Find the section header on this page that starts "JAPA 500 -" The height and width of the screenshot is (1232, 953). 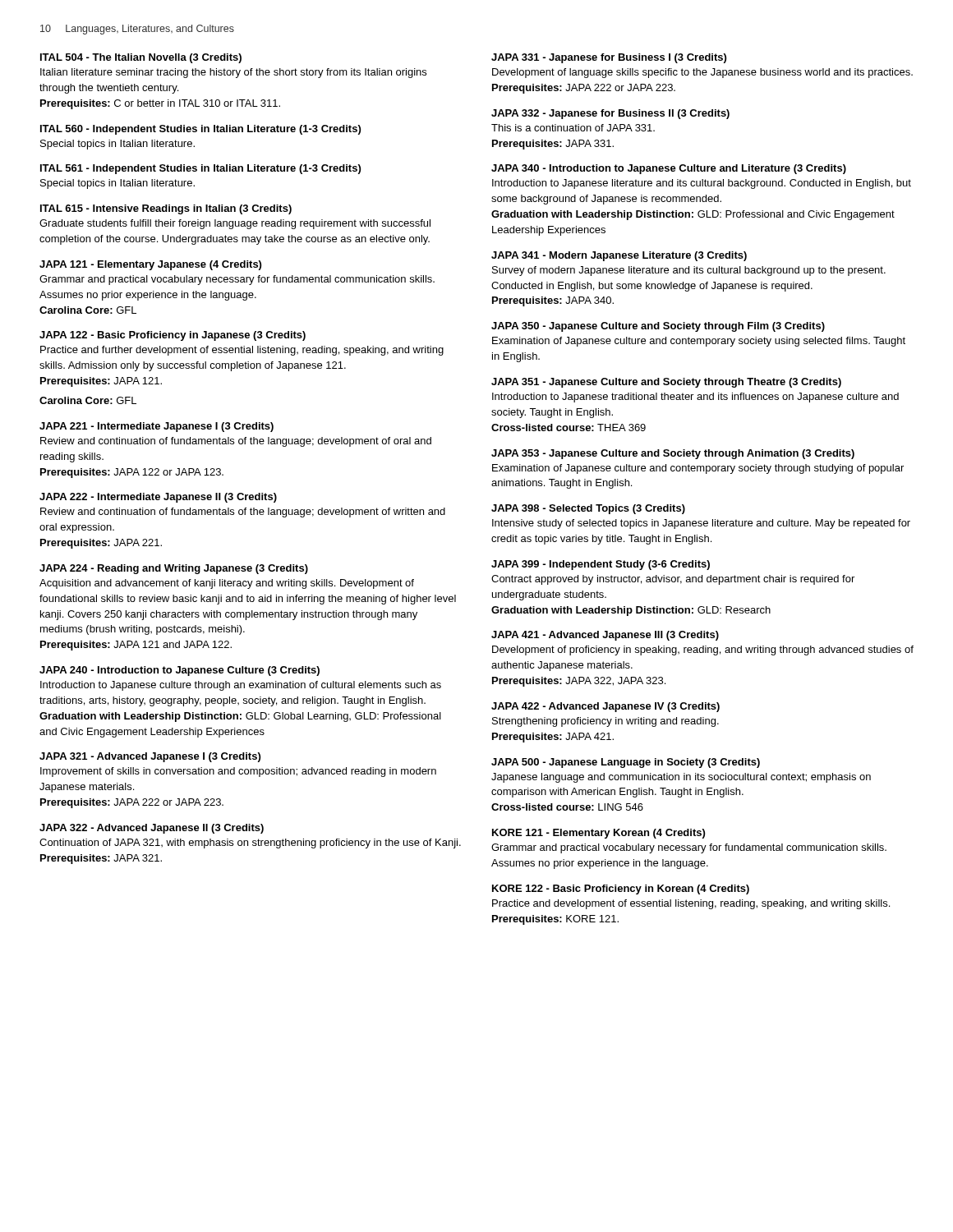(x=702, y=786)
